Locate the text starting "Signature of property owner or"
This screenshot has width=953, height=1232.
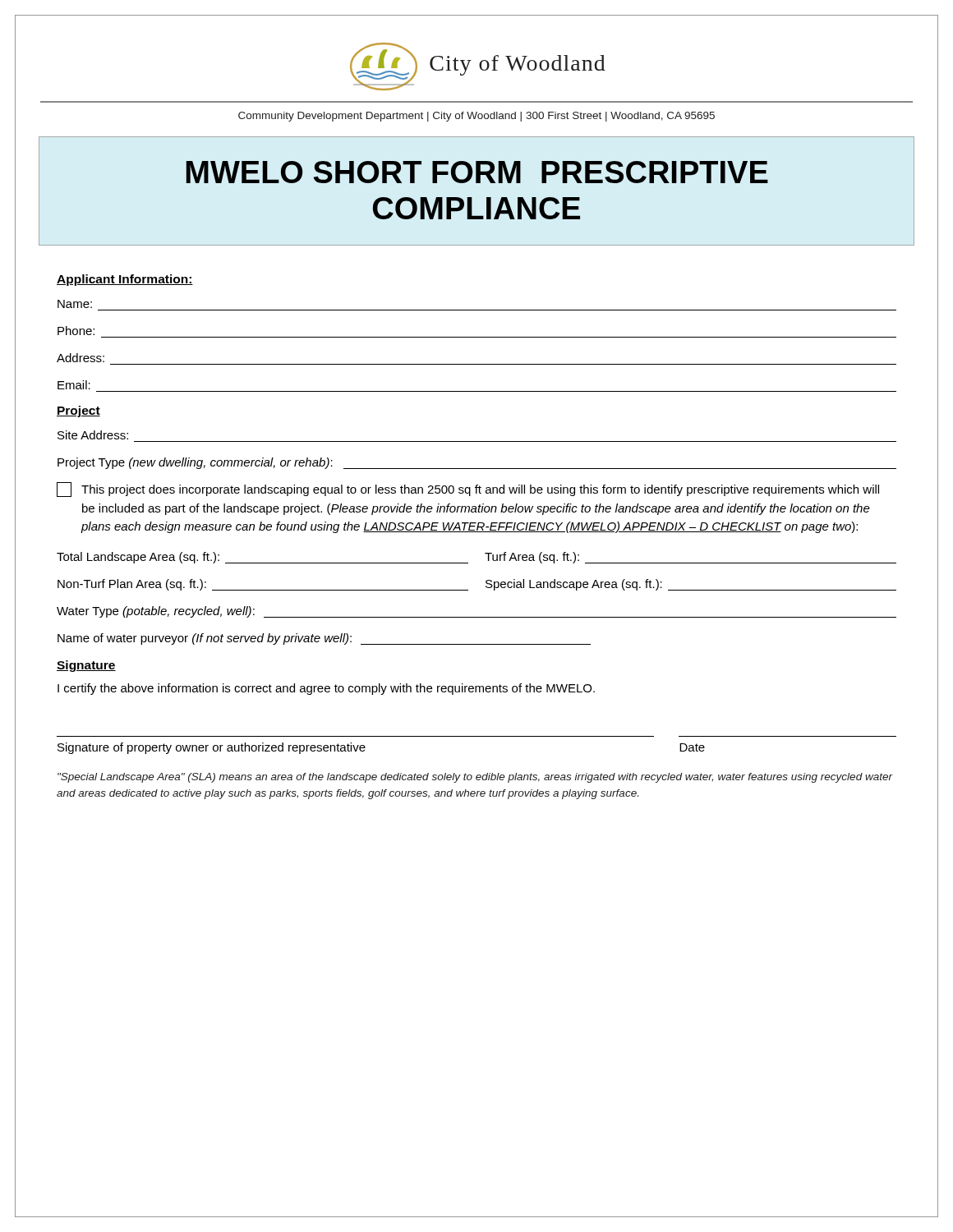pyautogui.click(x=476, y=737)
